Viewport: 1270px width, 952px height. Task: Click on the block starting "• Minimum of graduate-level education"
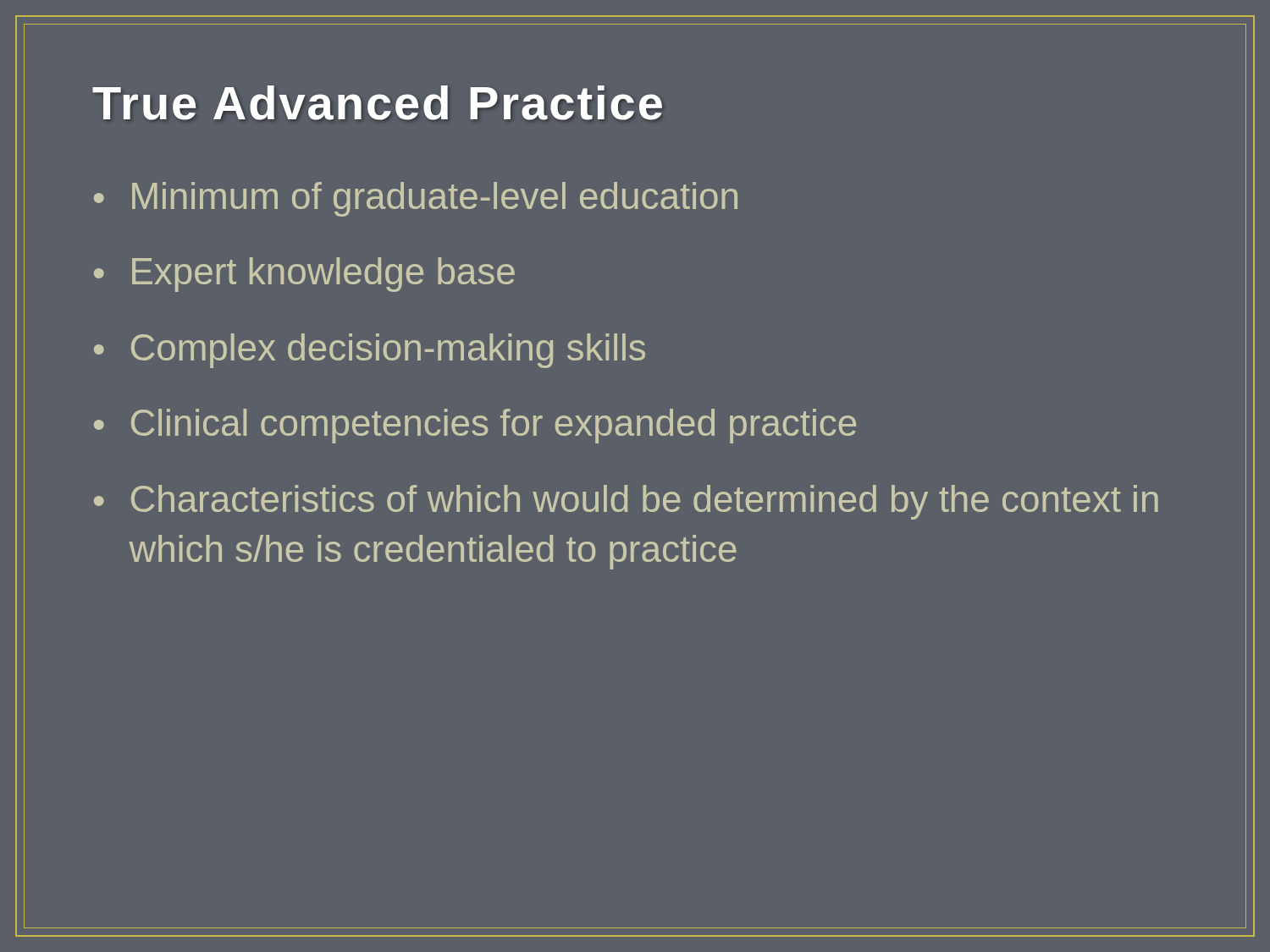tap(635, 197)
